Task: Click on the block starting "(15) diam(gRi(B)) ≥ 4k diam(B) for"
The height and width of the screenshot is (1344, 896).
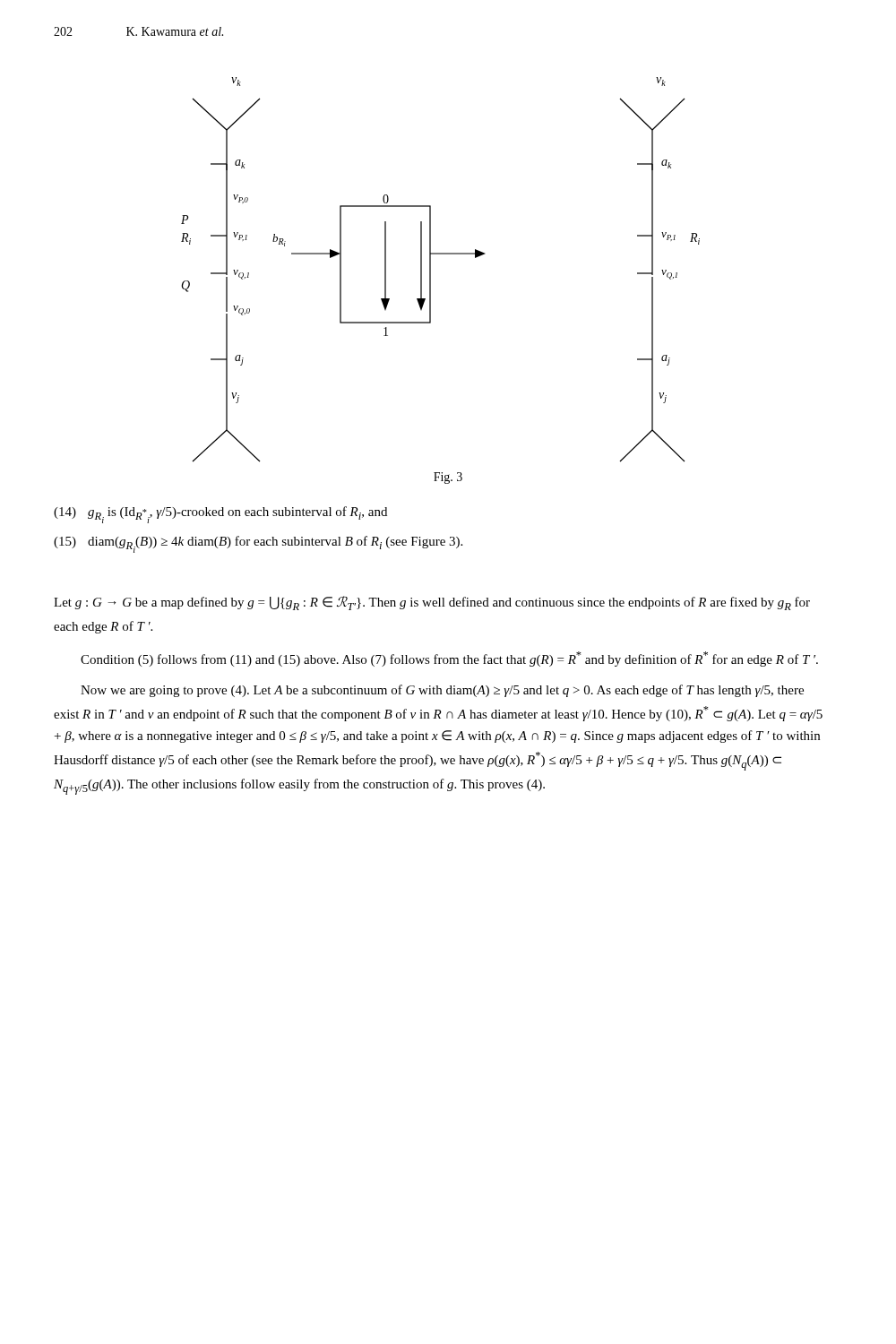Action: pos(259,544)
